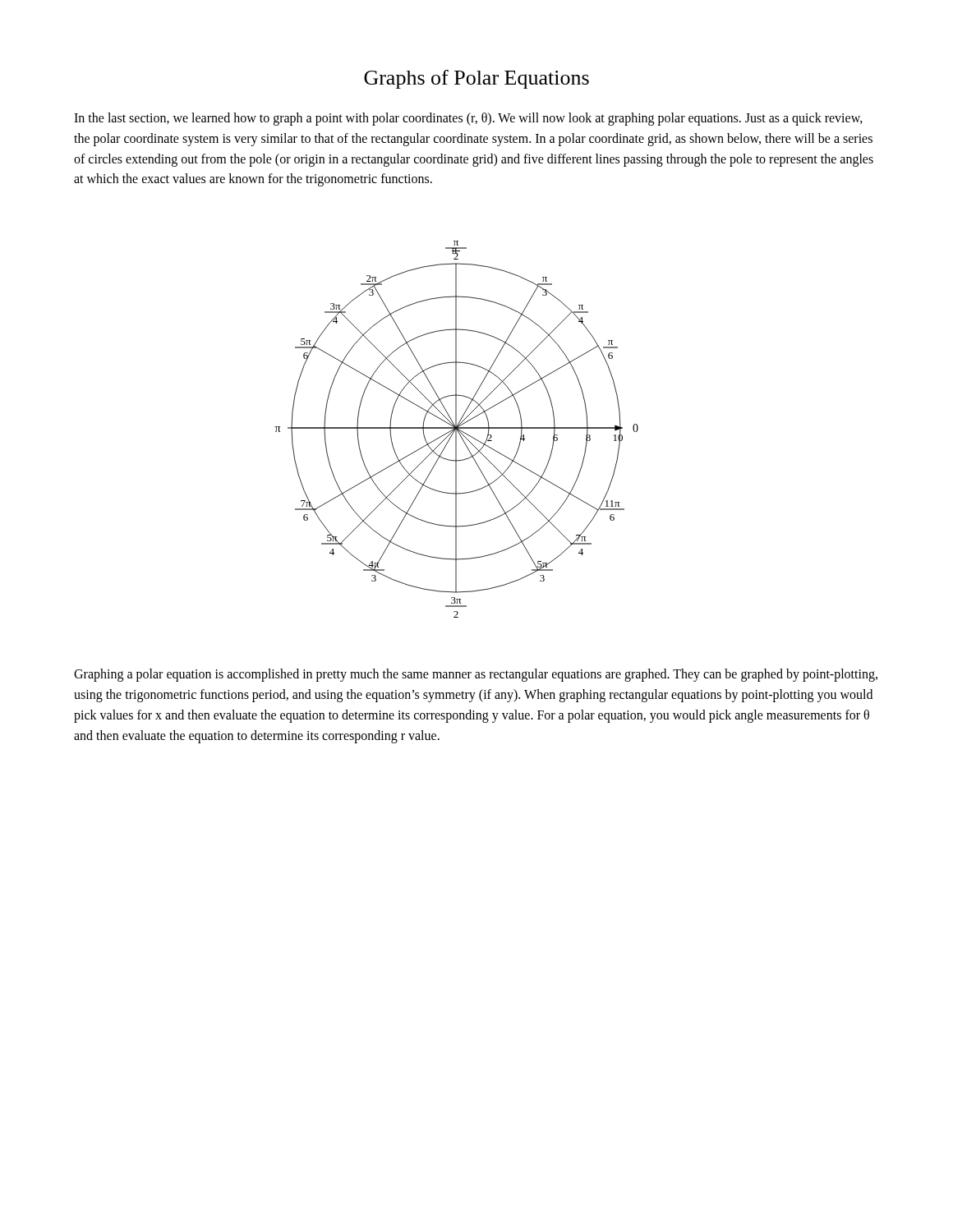This screenshot has height=1232, width=953.
Task: Where is the passage that starts "Graphing a polar equation"?
Action: tap(476, 705)
